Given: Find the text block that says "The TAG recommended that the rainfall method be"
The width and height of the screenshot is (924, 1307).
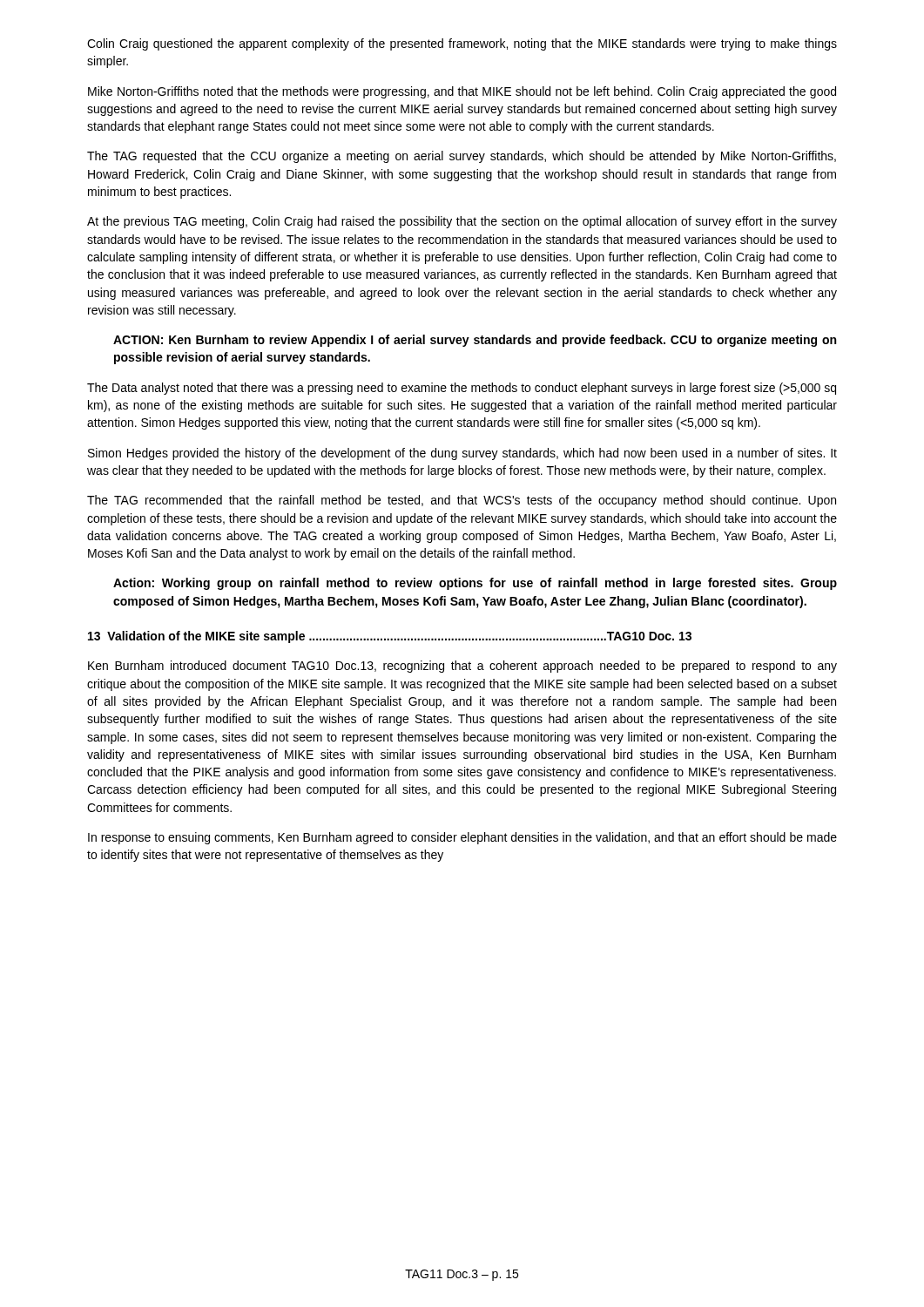Looking at the screenshot, I should (462, 527).
